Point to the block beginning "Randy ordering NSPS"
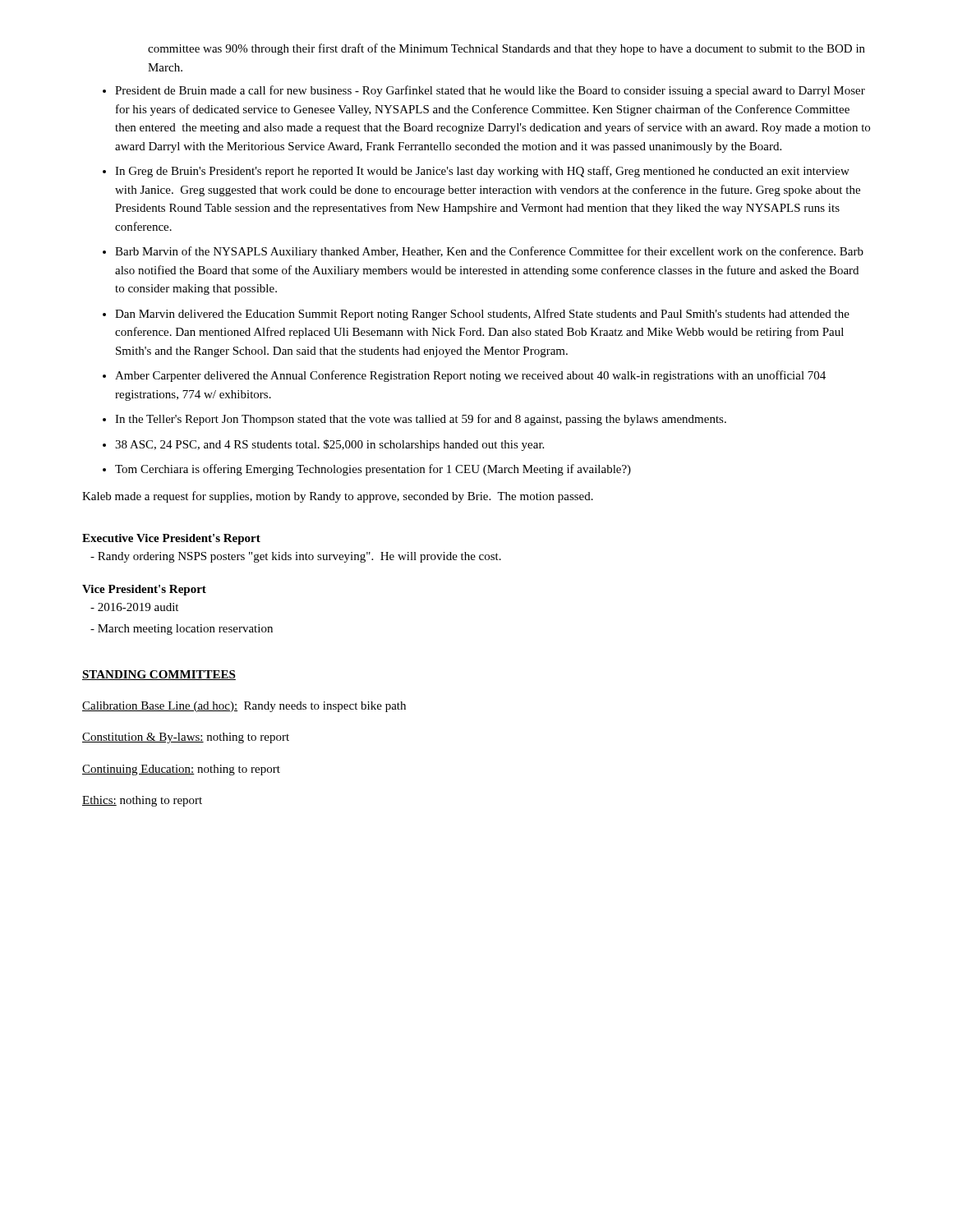The image size is (953, 1232). coord(300,556)
